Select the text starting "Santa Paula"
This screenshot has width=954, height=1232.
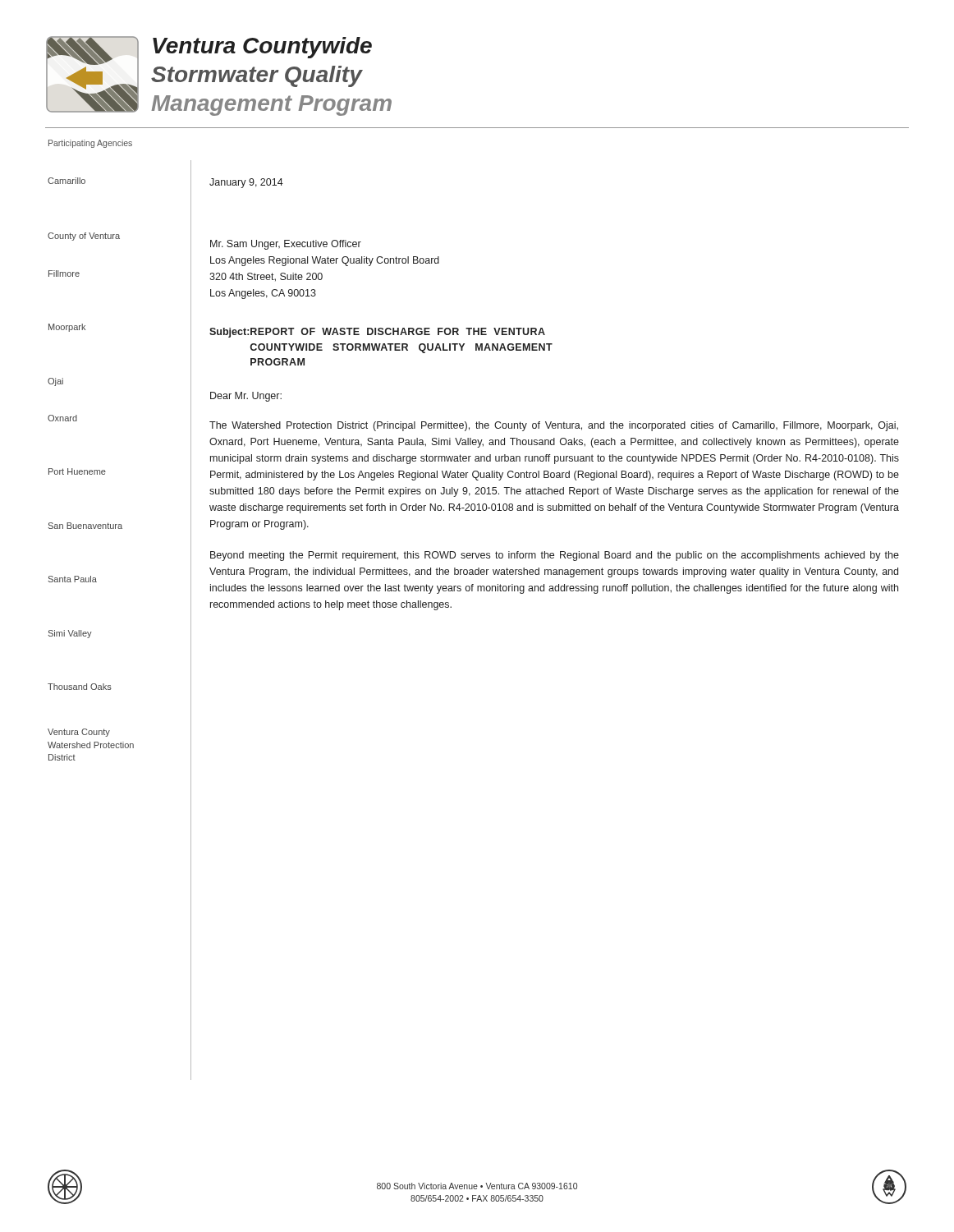pyautogui.click(x=72, y=579)
